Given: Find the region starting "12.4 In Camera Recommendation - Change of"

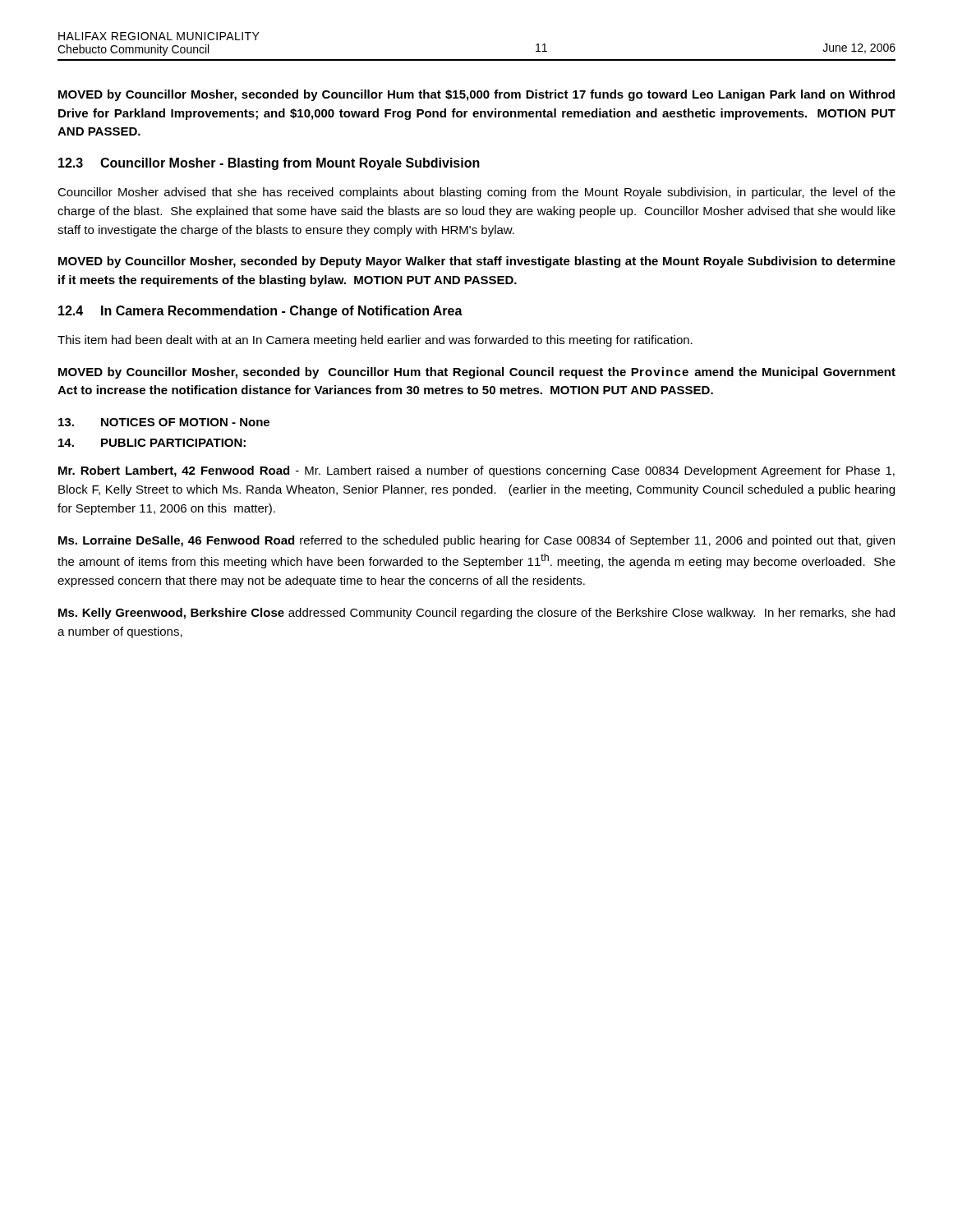Looking at the screenshot, I should pyautogui.click(x=260, y=311).
